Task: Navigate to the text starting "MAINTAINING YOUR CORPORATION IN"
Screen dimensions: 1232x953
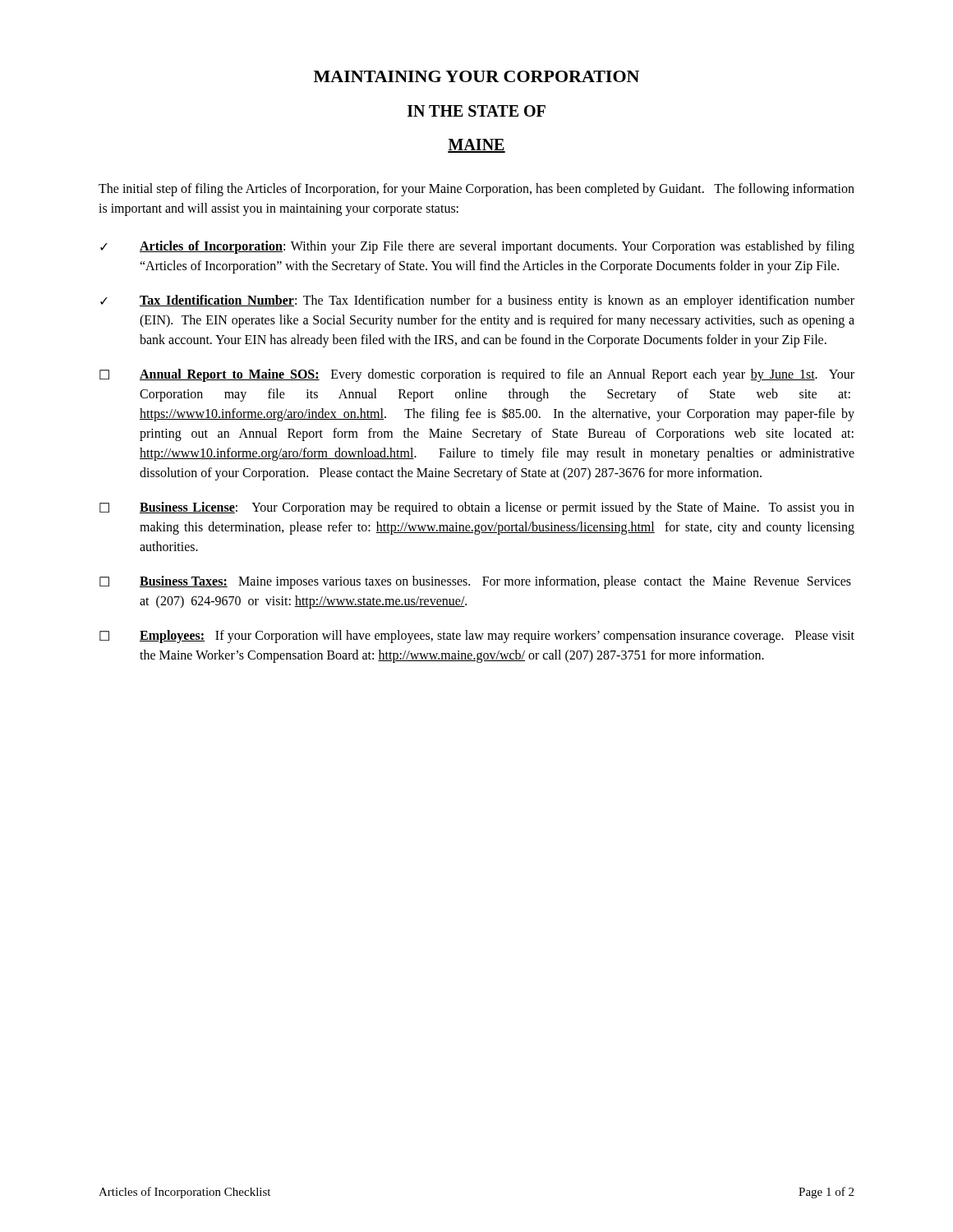Action: coord(476,110)
